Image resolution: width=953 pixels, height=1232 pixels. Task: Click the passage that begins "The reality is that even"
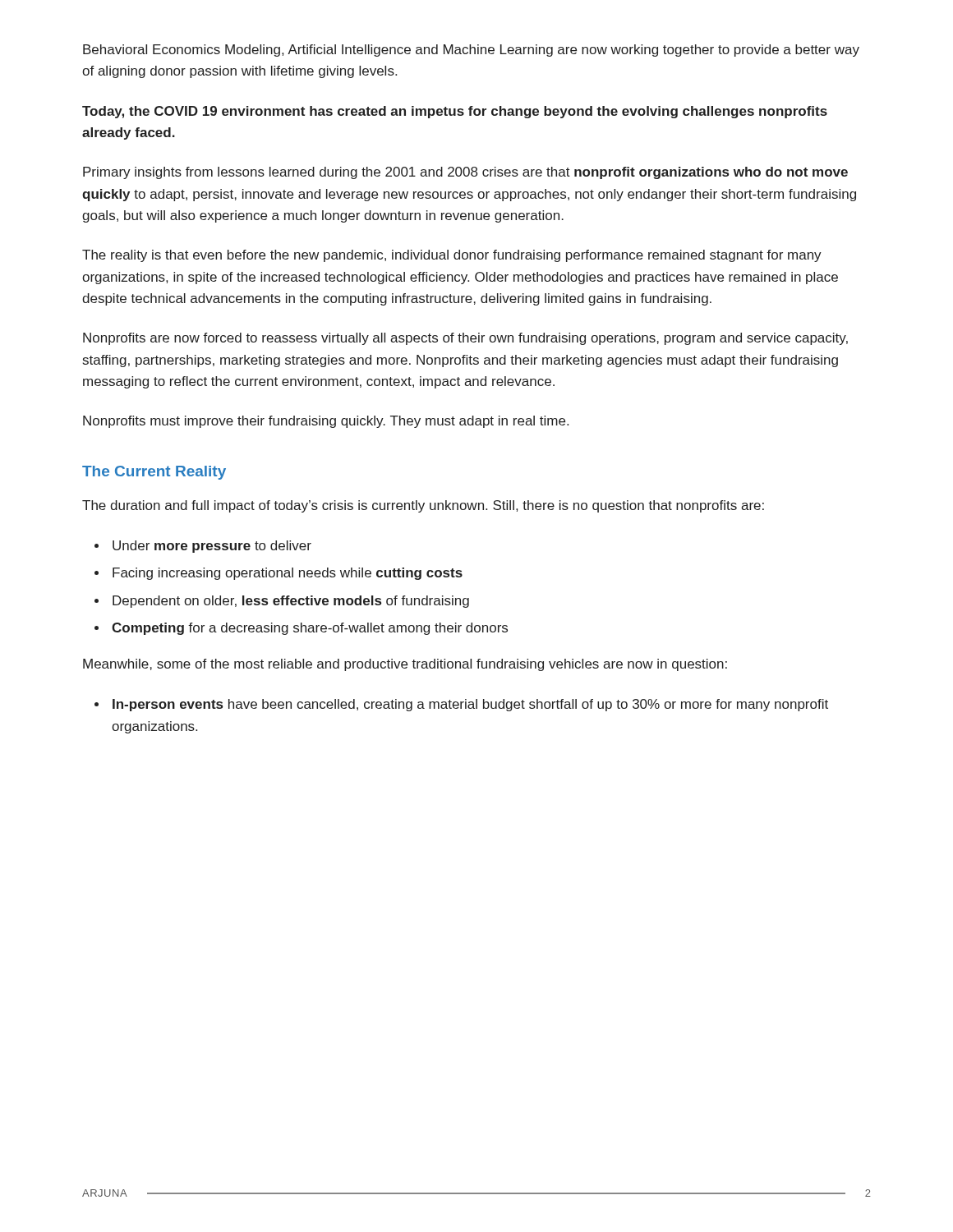pyautogui.click(x=460, y=277)
